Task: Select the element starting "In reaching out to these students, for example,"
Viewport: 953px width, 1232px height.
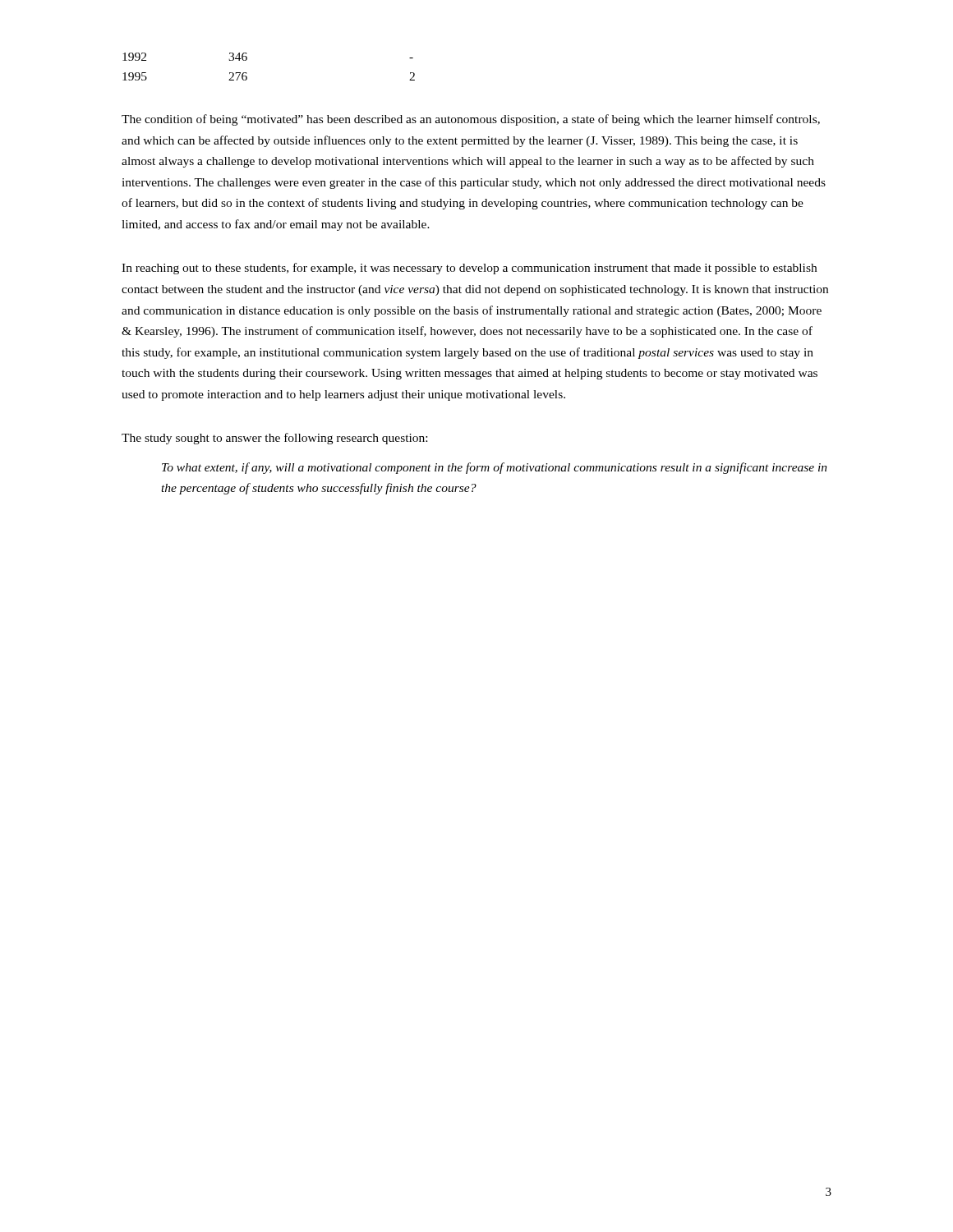Action: (x=475, y=331)
